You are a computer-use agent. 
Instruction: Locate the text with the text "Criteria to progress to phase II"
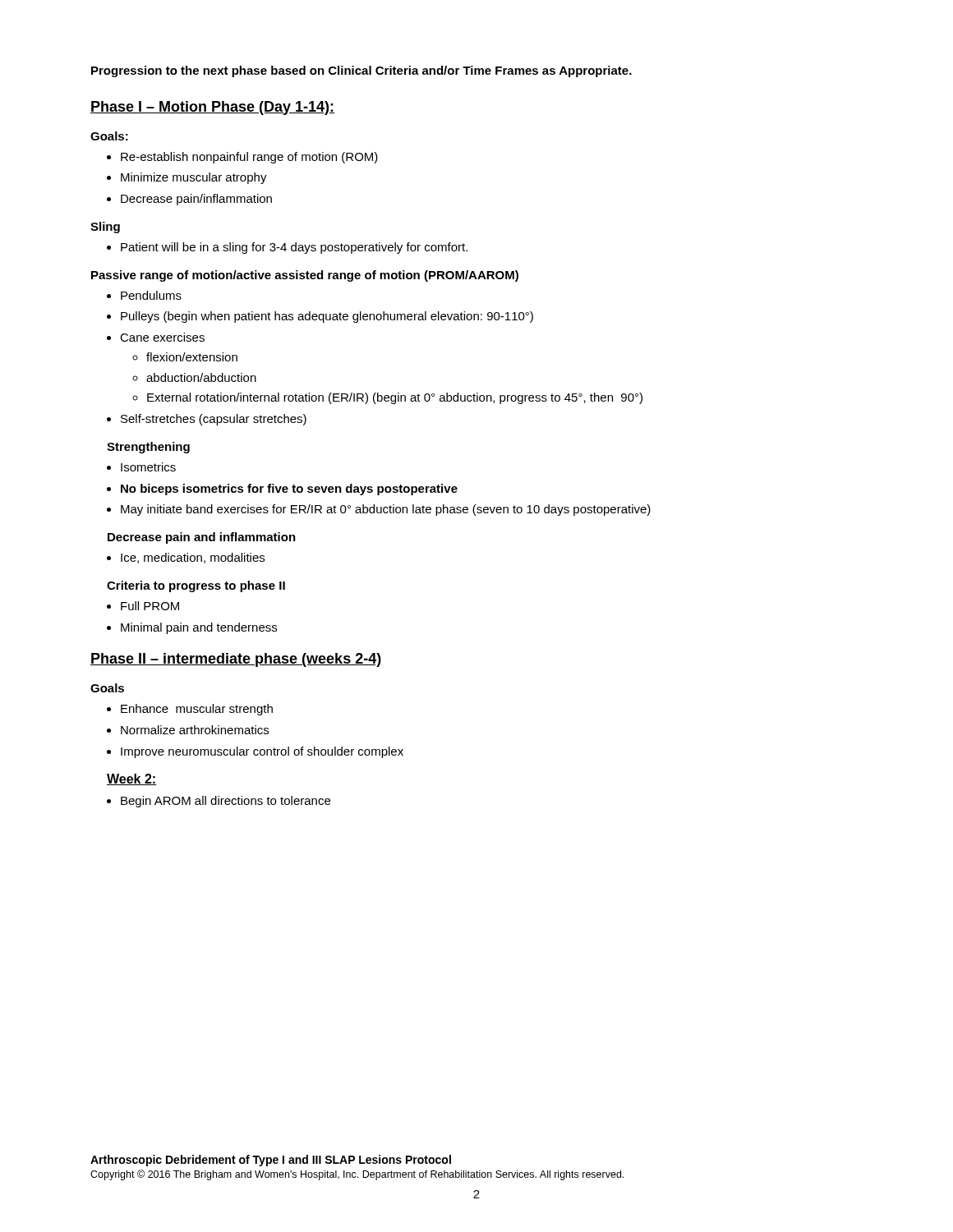[196, 586]
